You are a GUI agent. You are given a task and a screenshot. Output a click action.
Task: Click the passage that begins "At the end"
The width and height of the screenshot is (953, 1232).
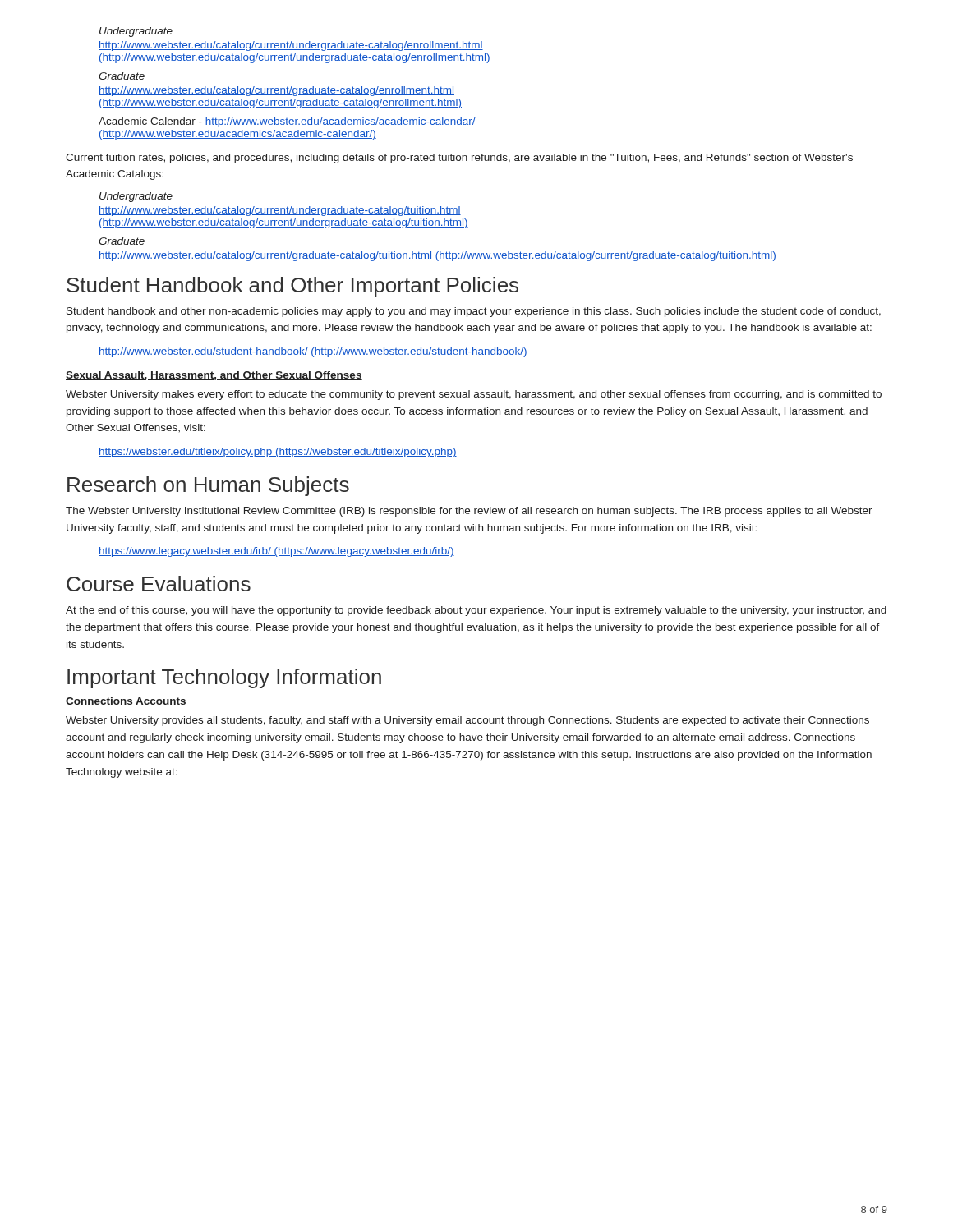(476, 627)
